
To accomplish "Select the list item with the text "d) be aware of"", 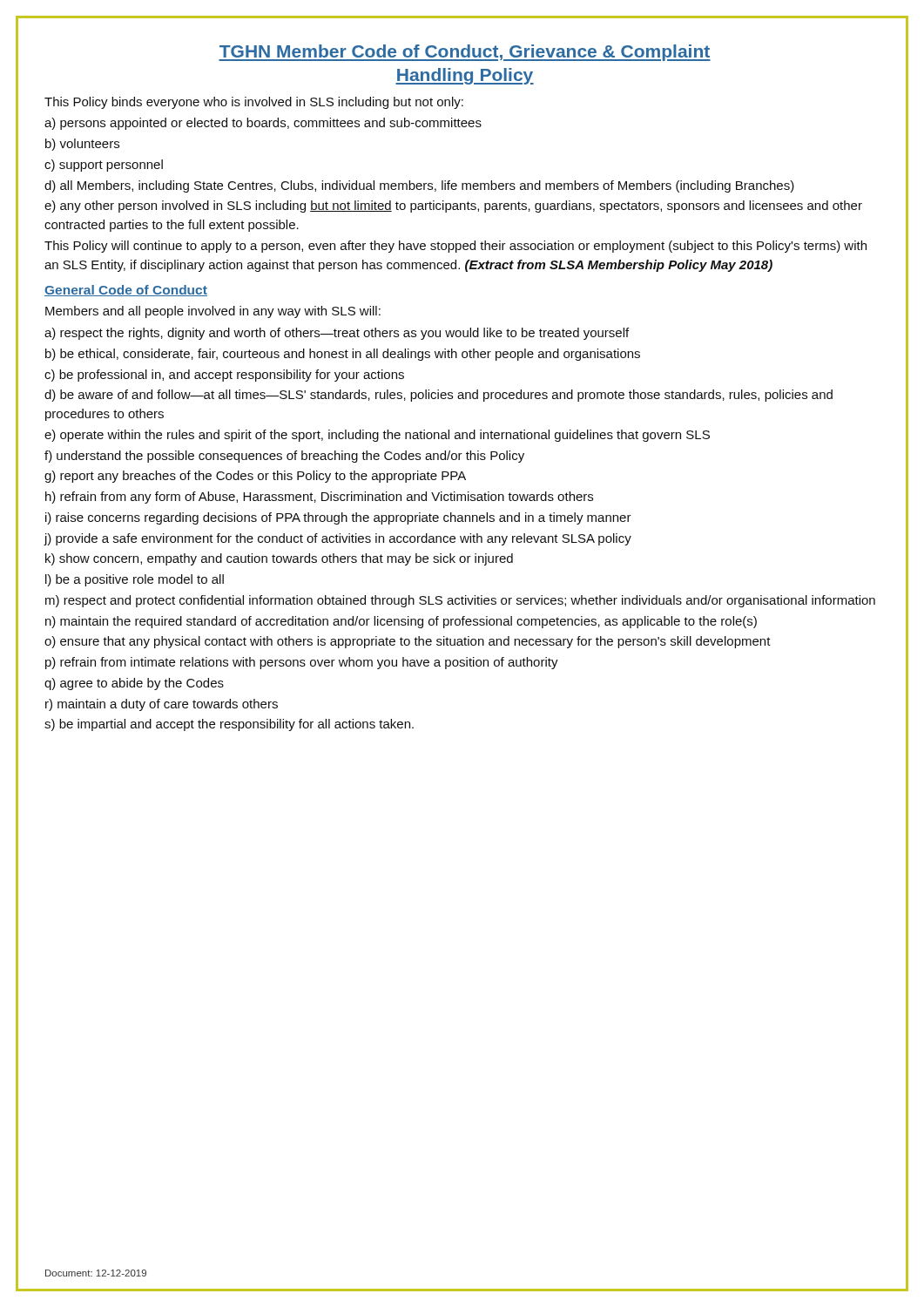I will [x=439, y=404].
